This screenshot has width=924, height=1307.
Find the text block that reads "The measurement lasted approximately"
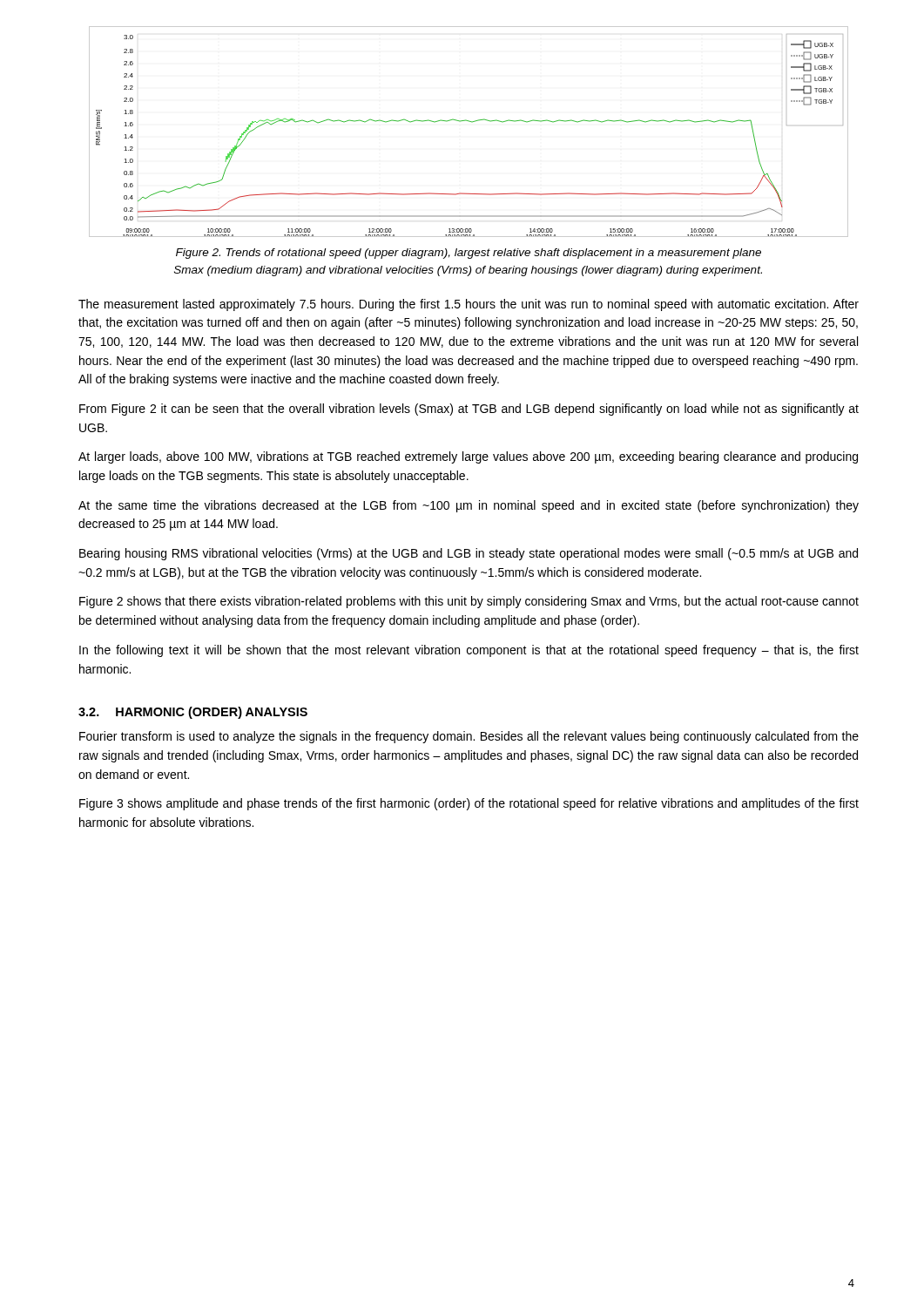[469, 341]
